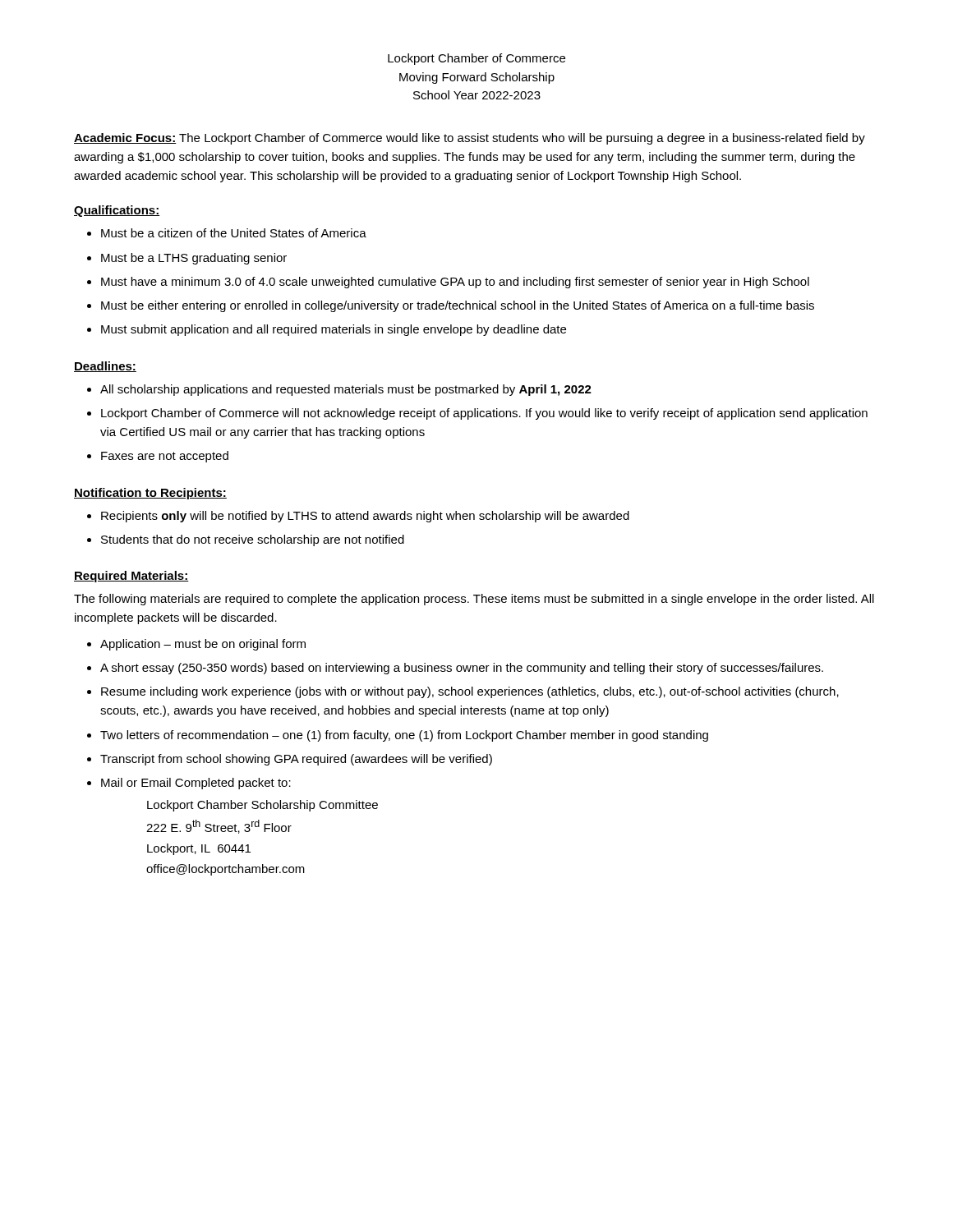Where is the passage that starts "Students that do not"?
This screenshot has height=1232, width=953.
(252, 539)
